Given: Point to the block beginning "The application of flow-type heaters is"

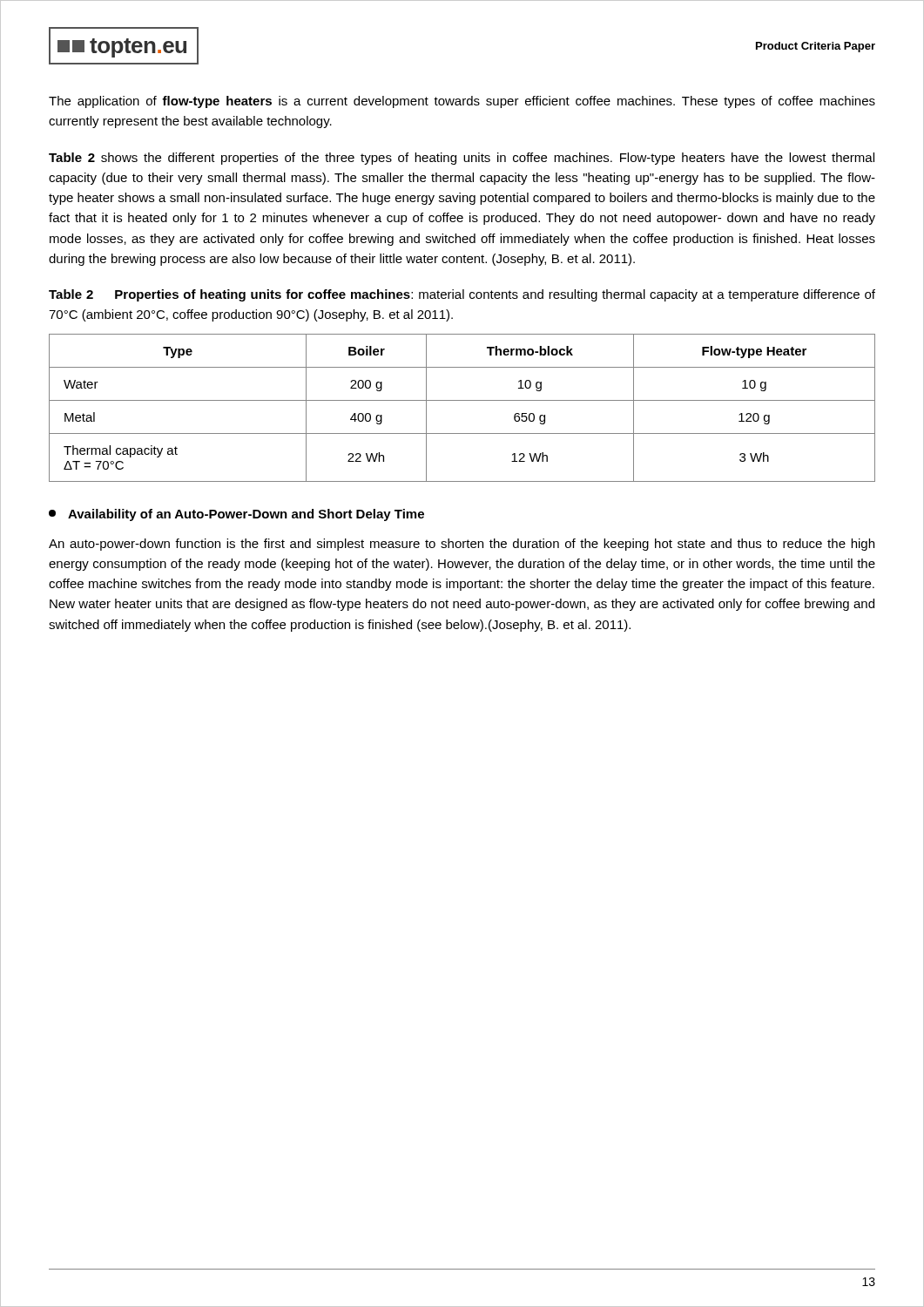Looking at the screenshot, I should (462, 111).
